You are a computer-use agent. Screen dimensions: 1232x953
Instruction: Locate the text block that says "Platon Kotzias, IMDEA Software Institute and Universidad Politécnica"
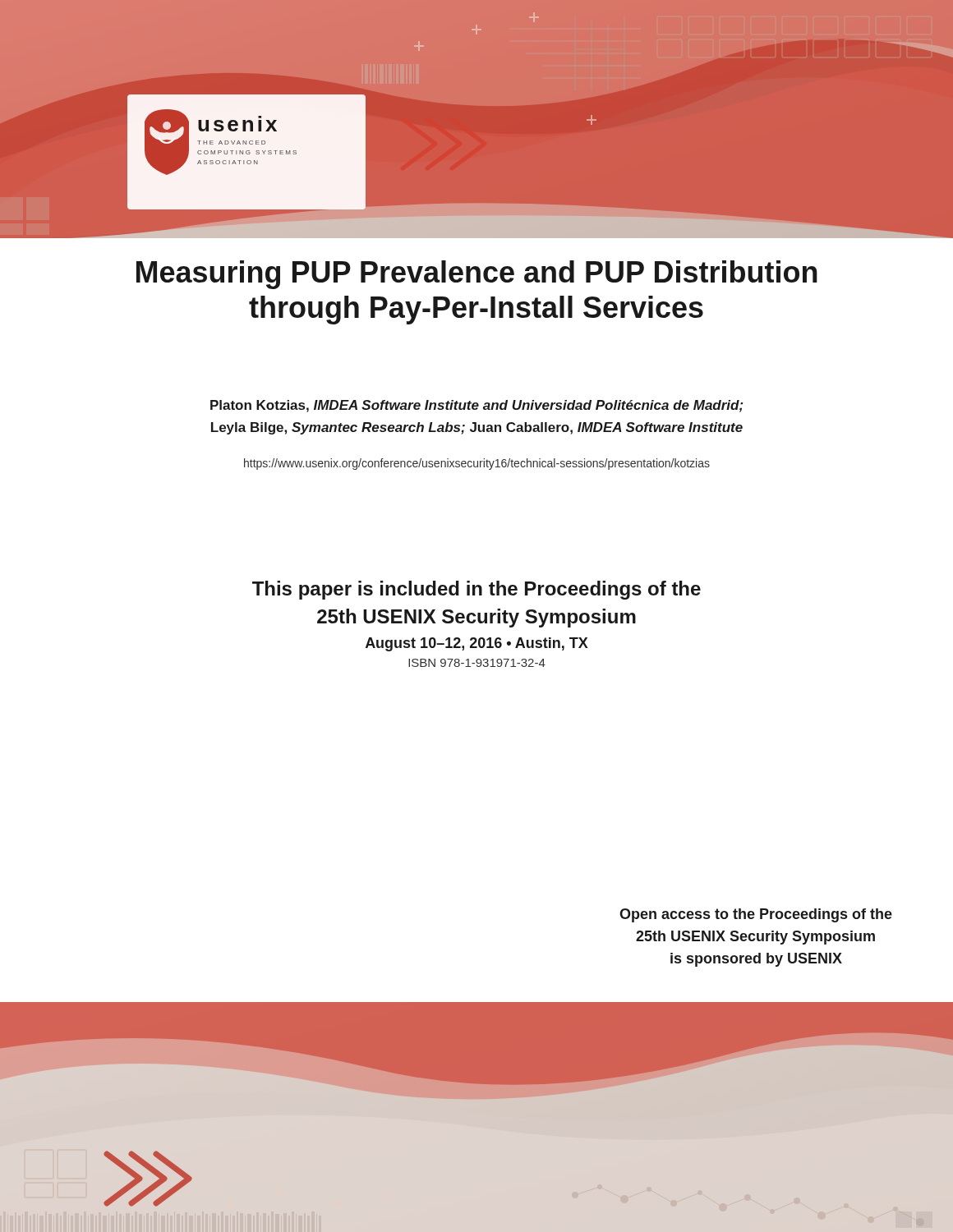point(476,417)
